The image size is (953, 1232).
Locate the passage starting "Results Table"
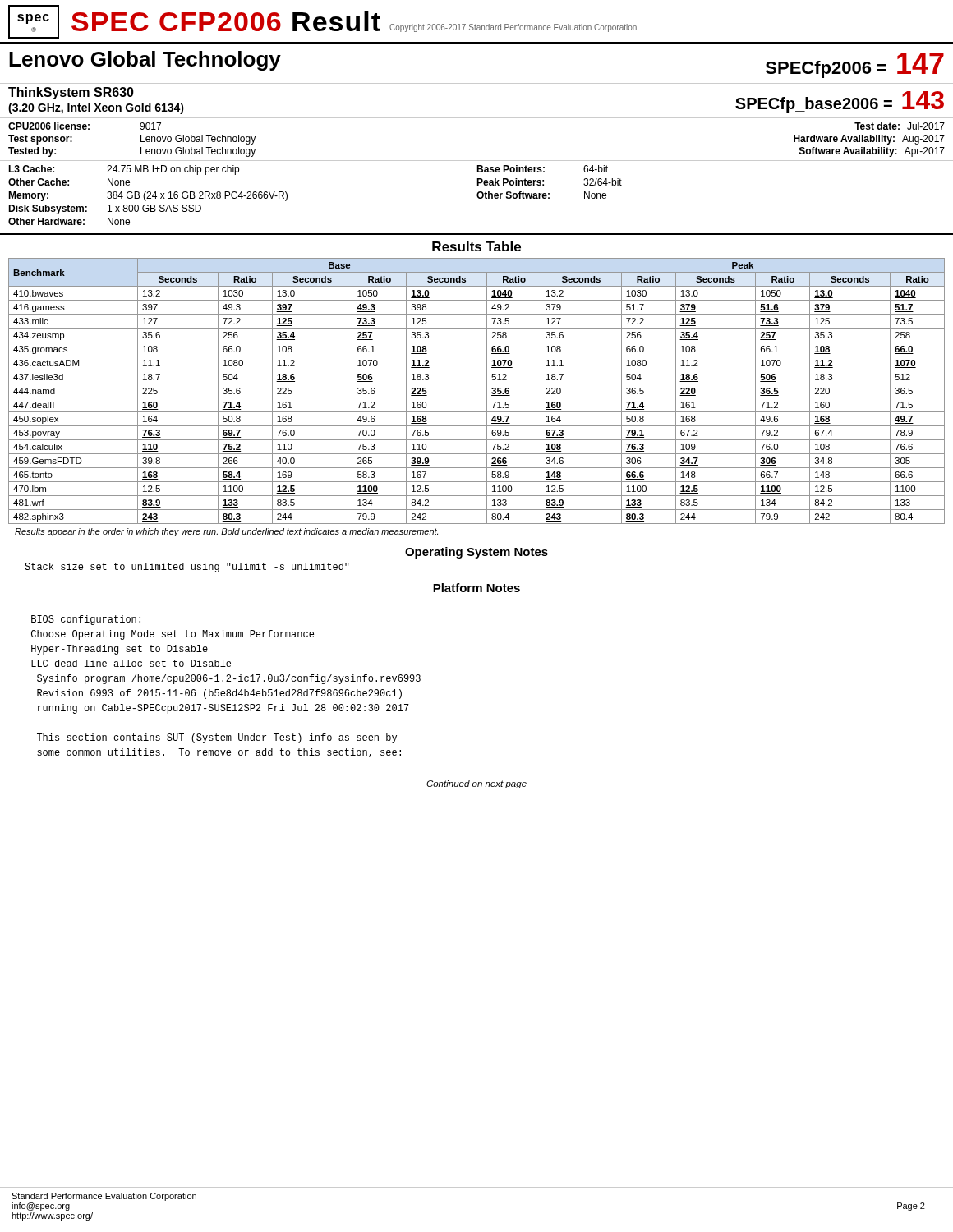click(476, 247)
